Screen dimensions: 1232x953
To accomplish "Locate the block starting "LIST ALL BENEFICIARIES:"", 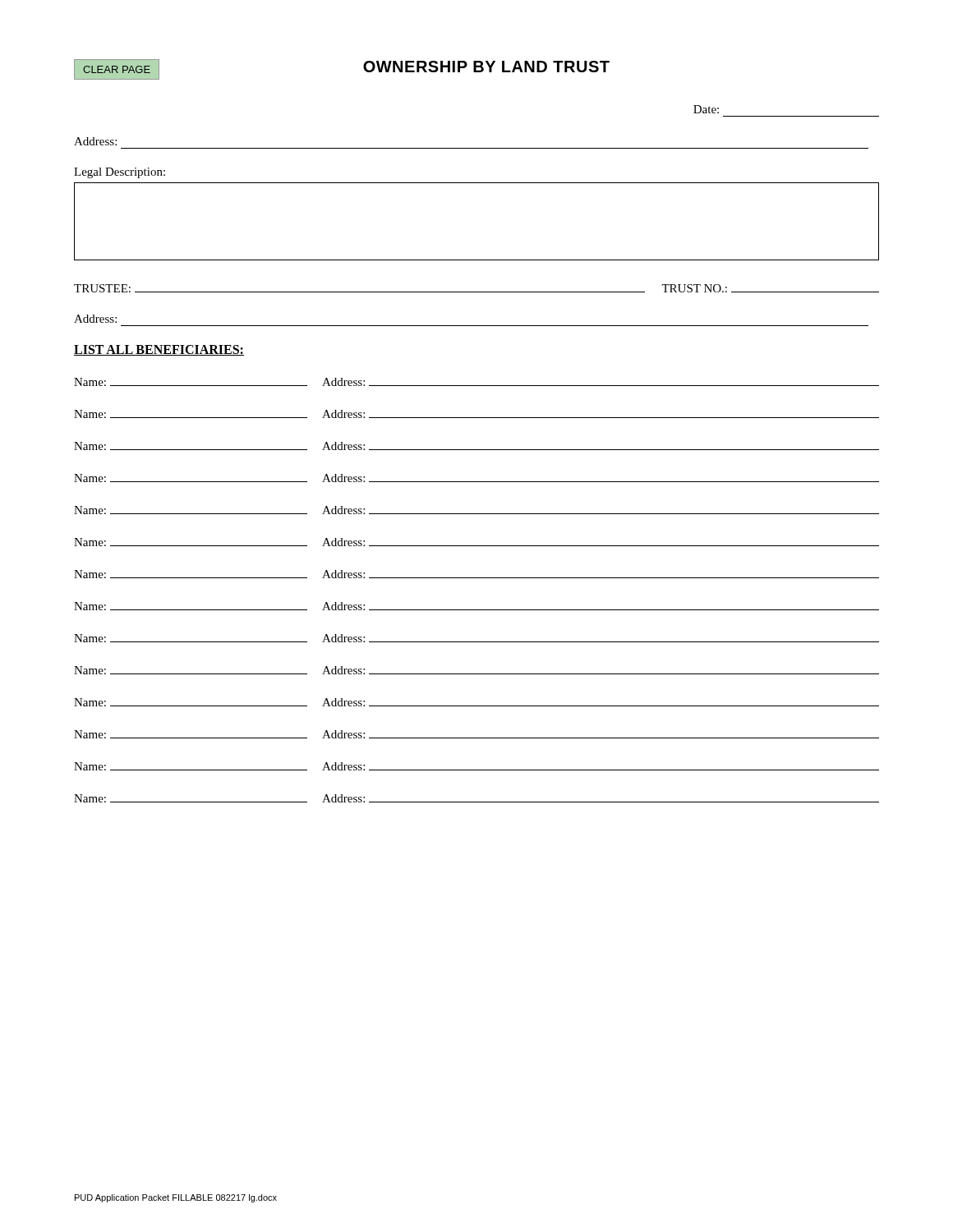I will (159, 349).
